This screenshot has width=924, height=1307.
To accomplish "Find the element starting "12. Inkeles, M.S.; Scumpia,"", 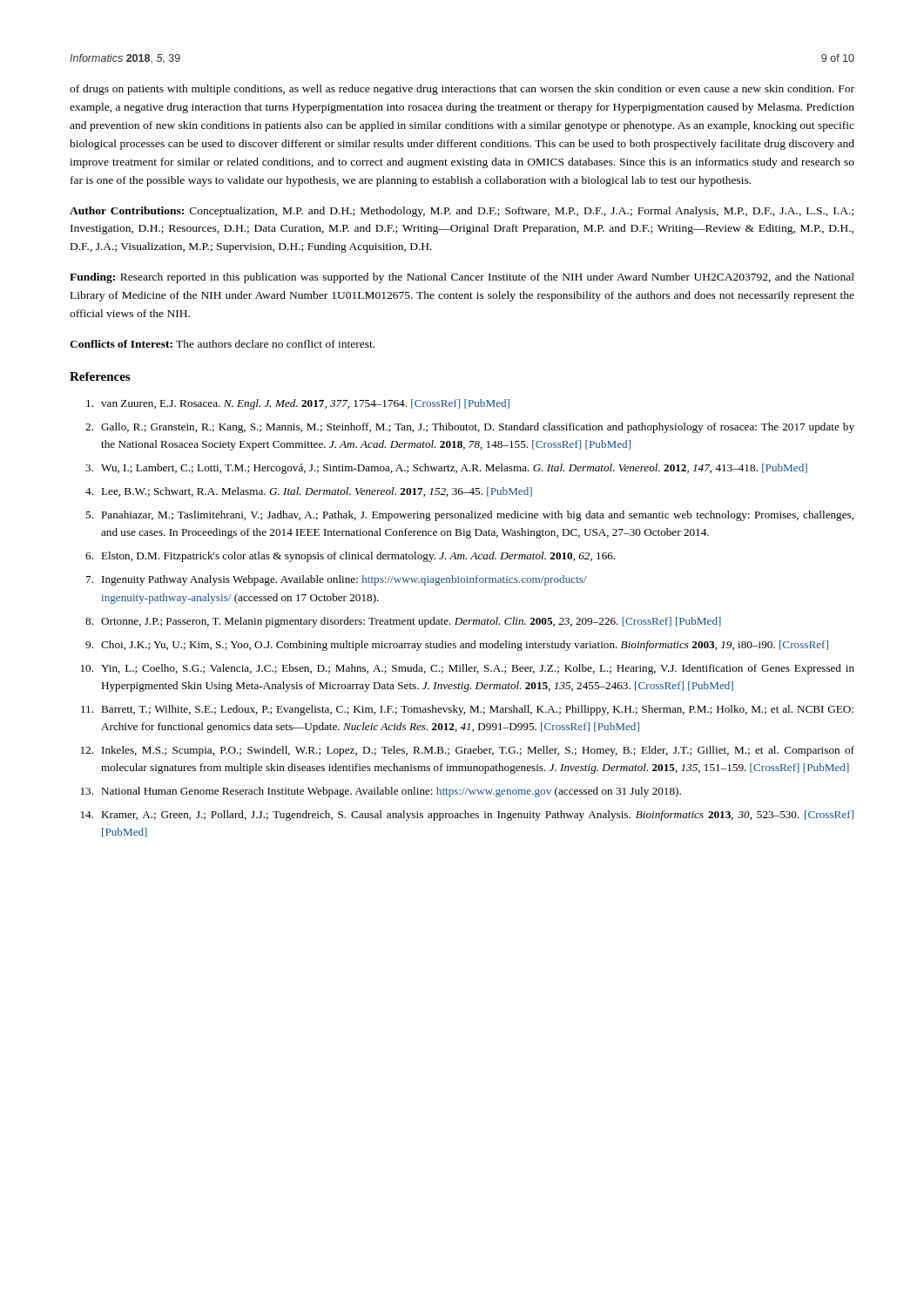I will 462,759.
